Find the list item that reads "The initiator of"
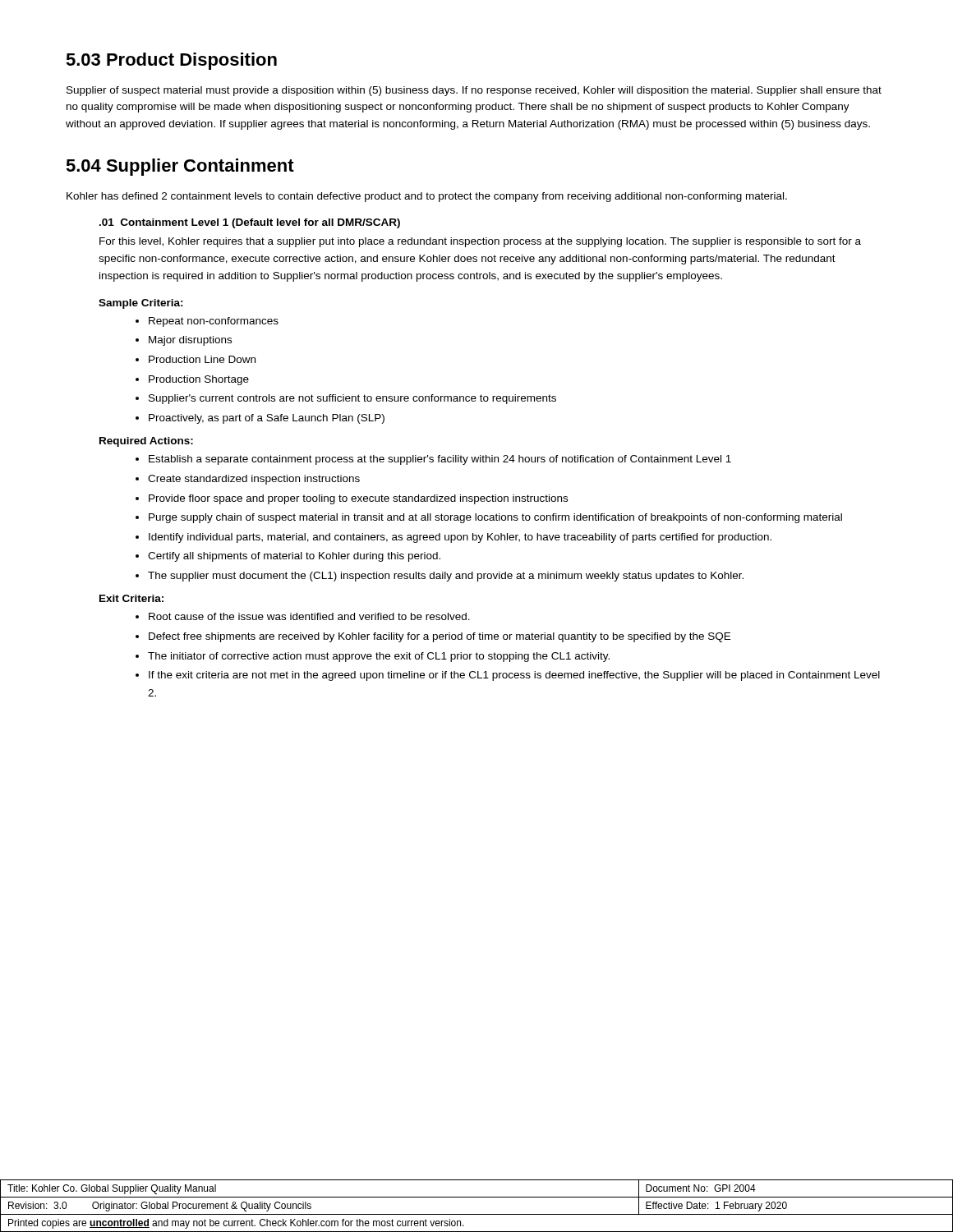 [x=379, y=656]
